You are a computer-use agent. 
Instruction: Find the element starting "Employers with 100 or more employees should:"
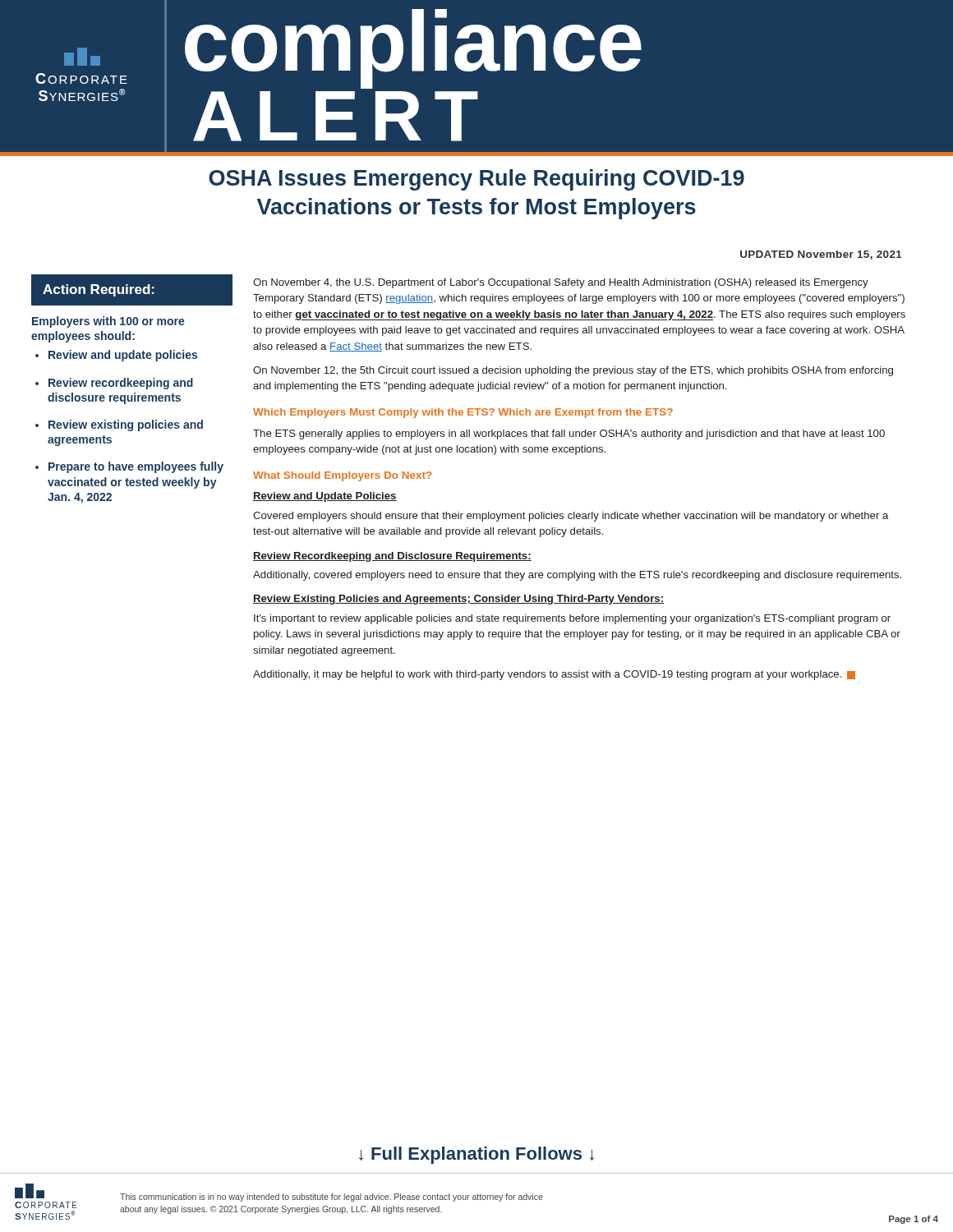(x=108, y=329)
